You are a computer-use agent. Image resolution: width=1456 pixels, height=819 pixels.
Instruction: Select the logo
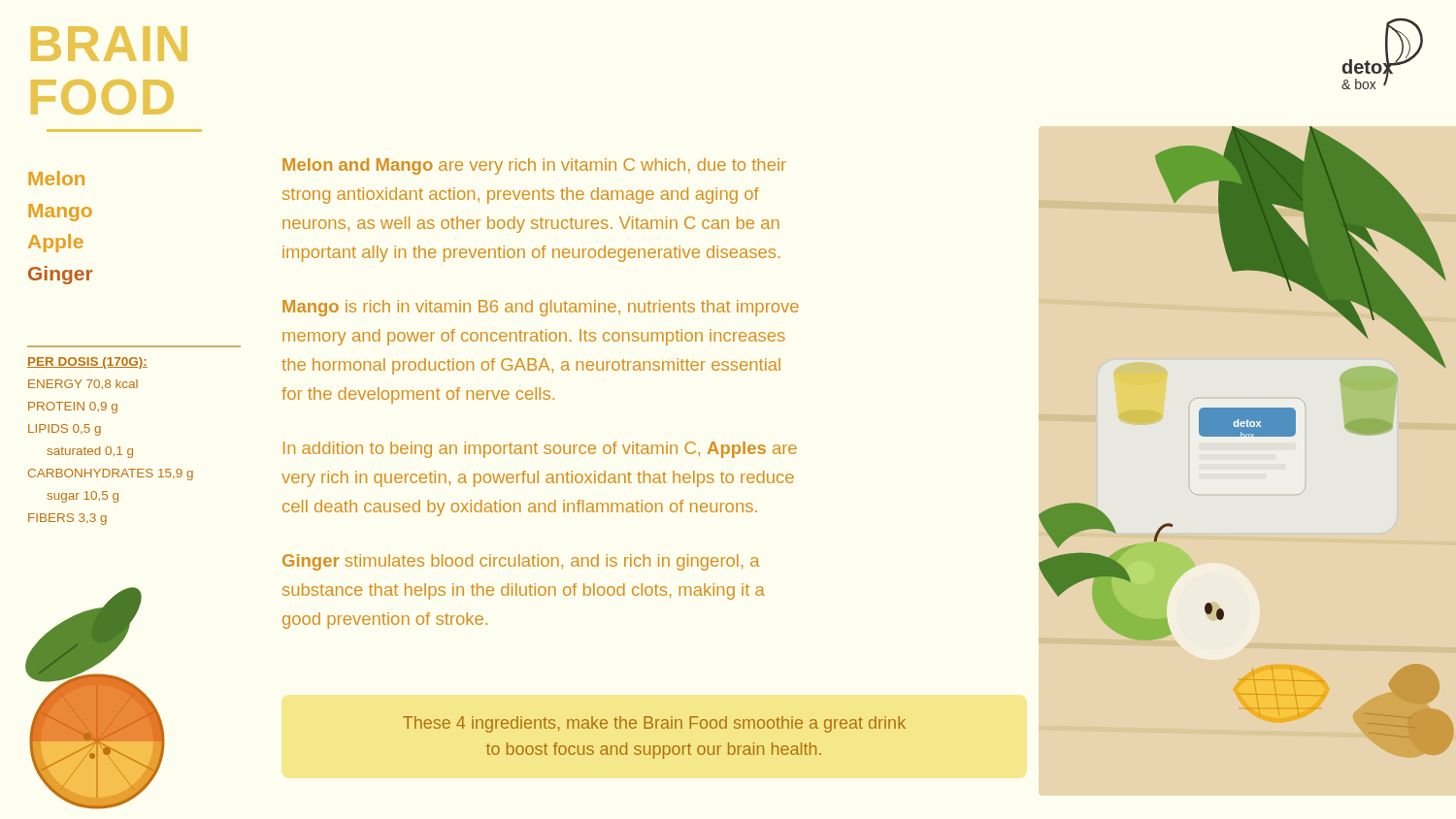click(1375, 54)
